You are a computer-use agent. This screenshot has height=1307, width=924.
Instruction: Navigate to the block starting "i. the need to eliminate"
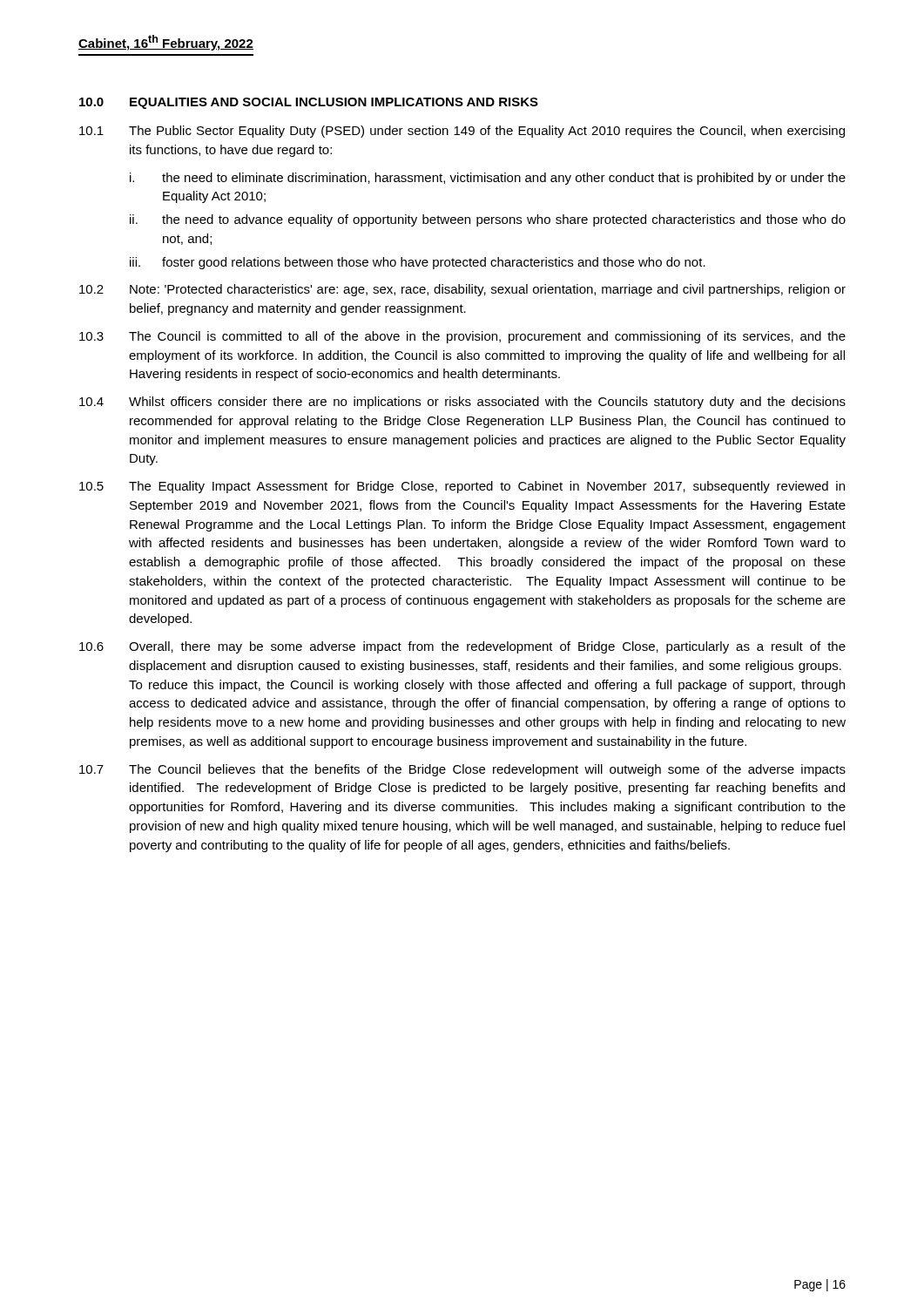487,187
